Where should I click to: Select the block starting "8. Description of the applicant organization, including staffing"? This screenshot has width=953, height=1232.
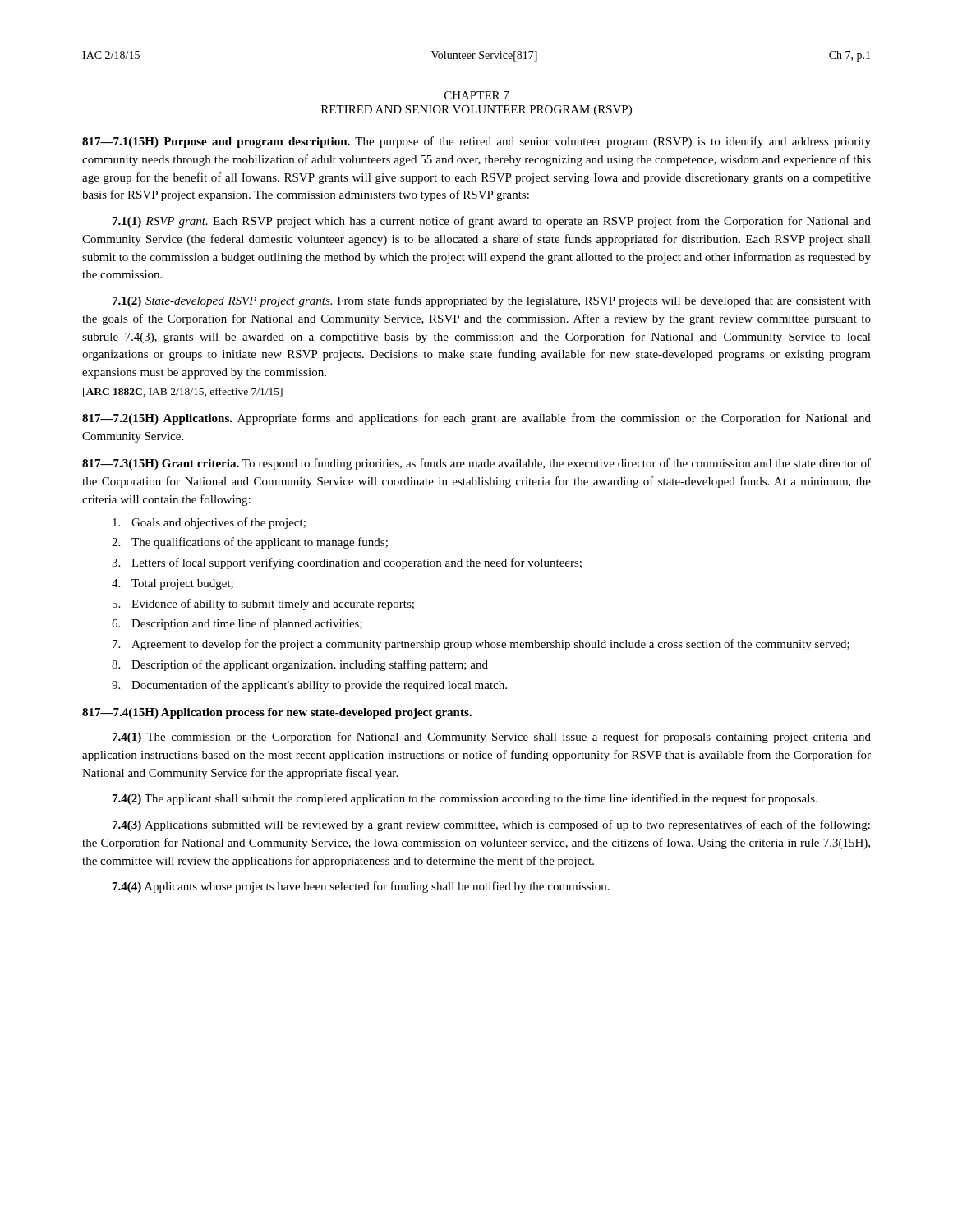tap(300, 665)
